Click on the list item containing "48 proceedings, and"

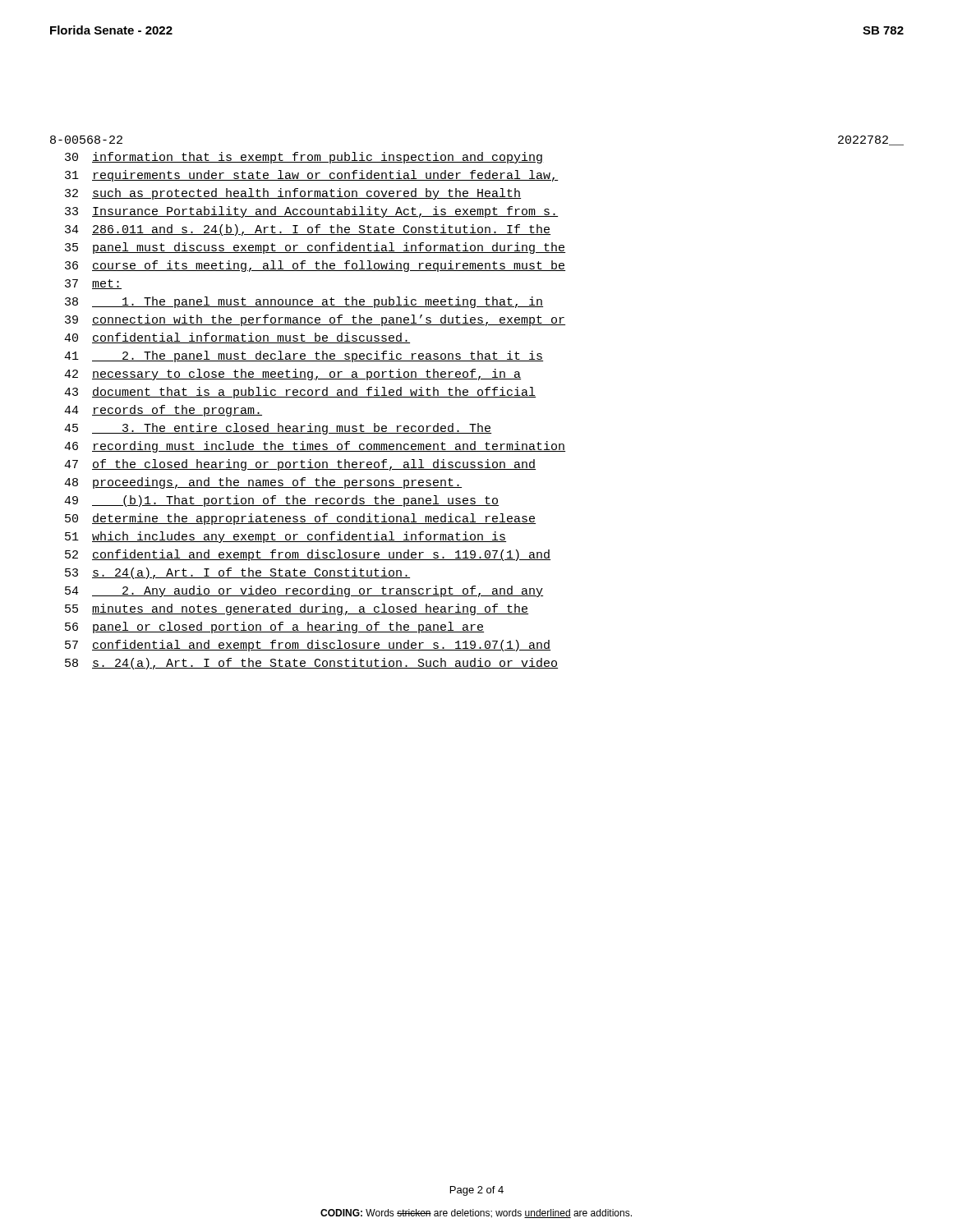pos(263,483)
